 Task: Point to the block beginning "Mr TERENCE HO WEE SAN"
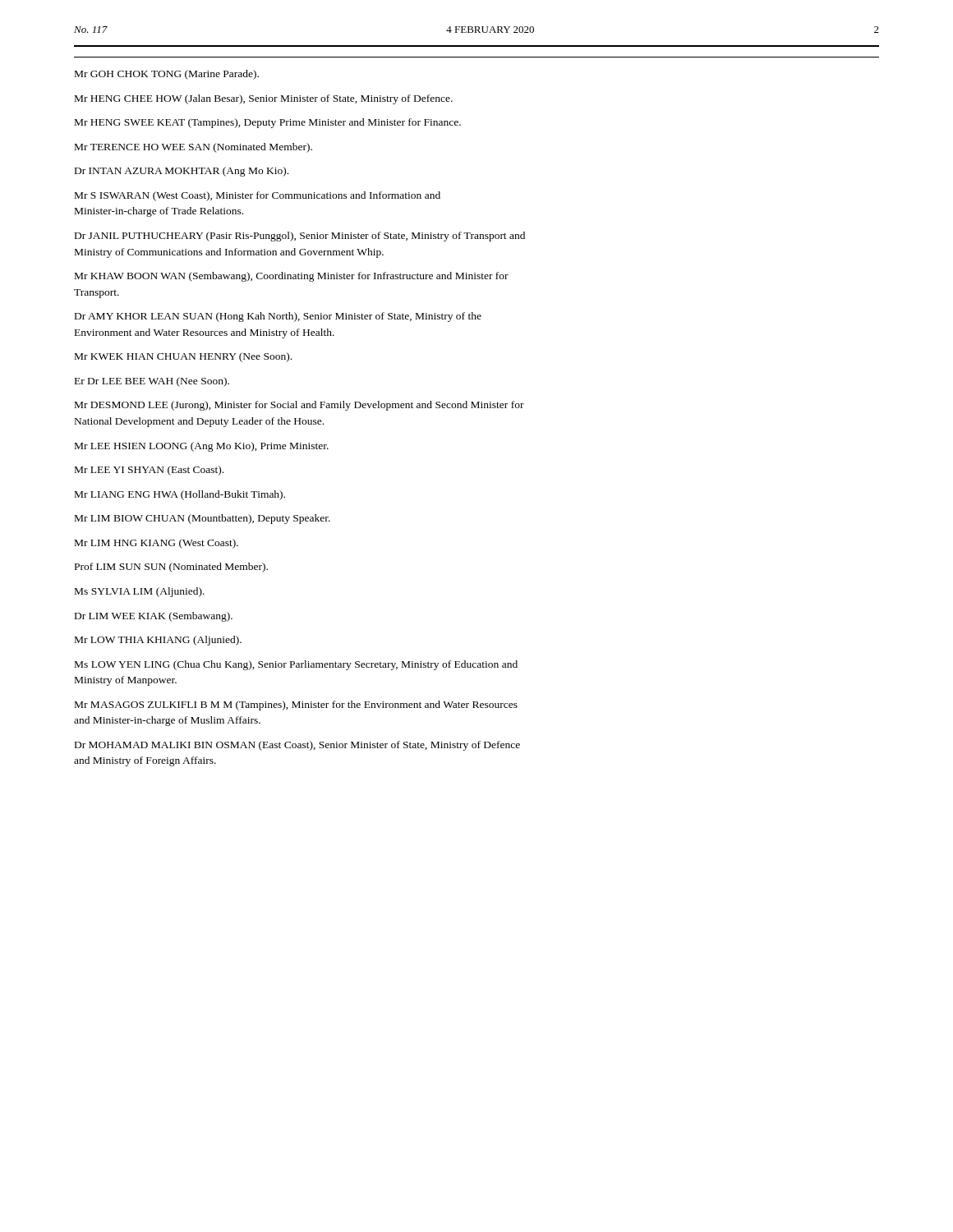(193, 146)
